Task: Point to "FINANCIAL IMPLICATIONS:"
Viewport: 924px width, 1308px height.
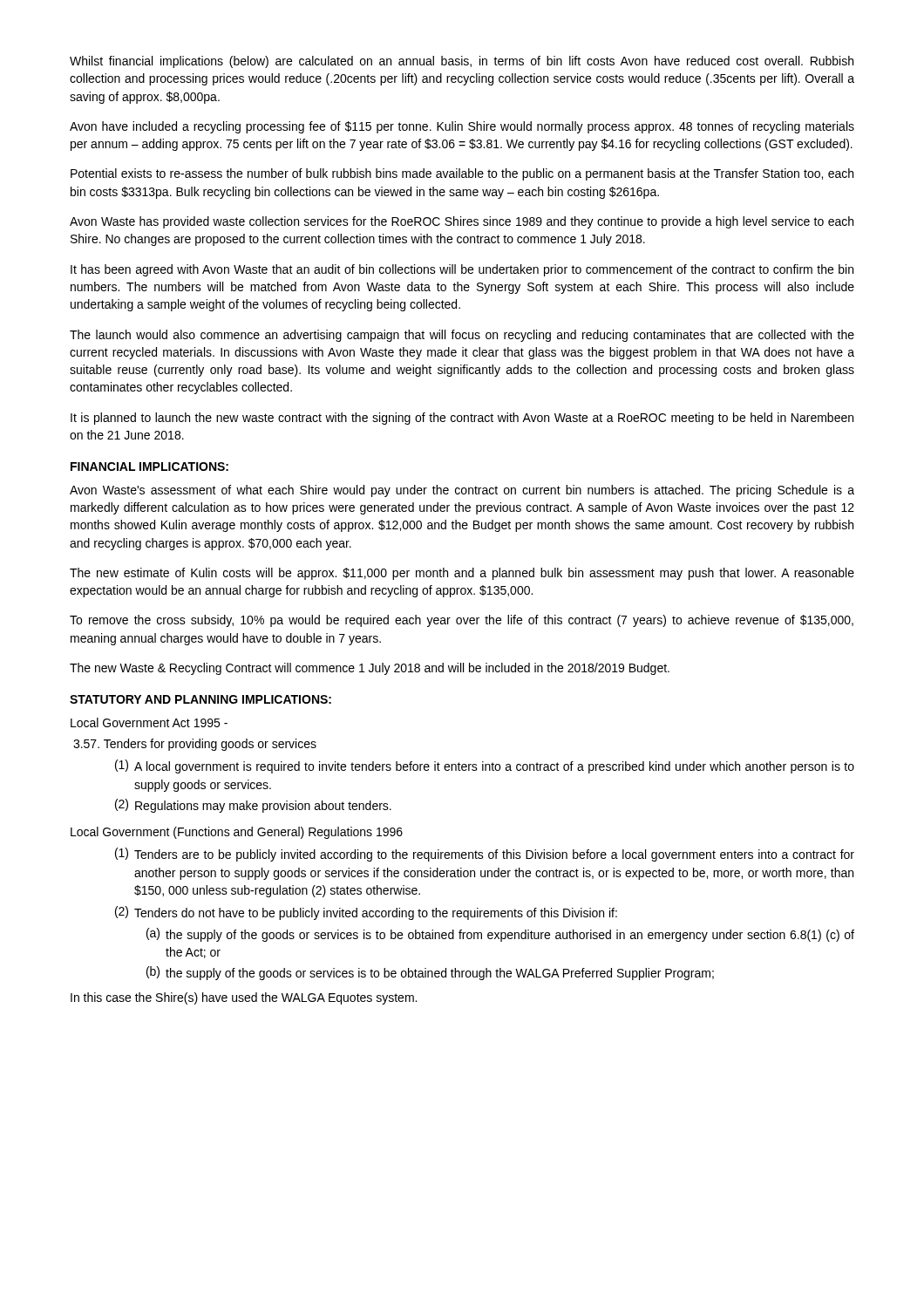Action: [150, 467]
